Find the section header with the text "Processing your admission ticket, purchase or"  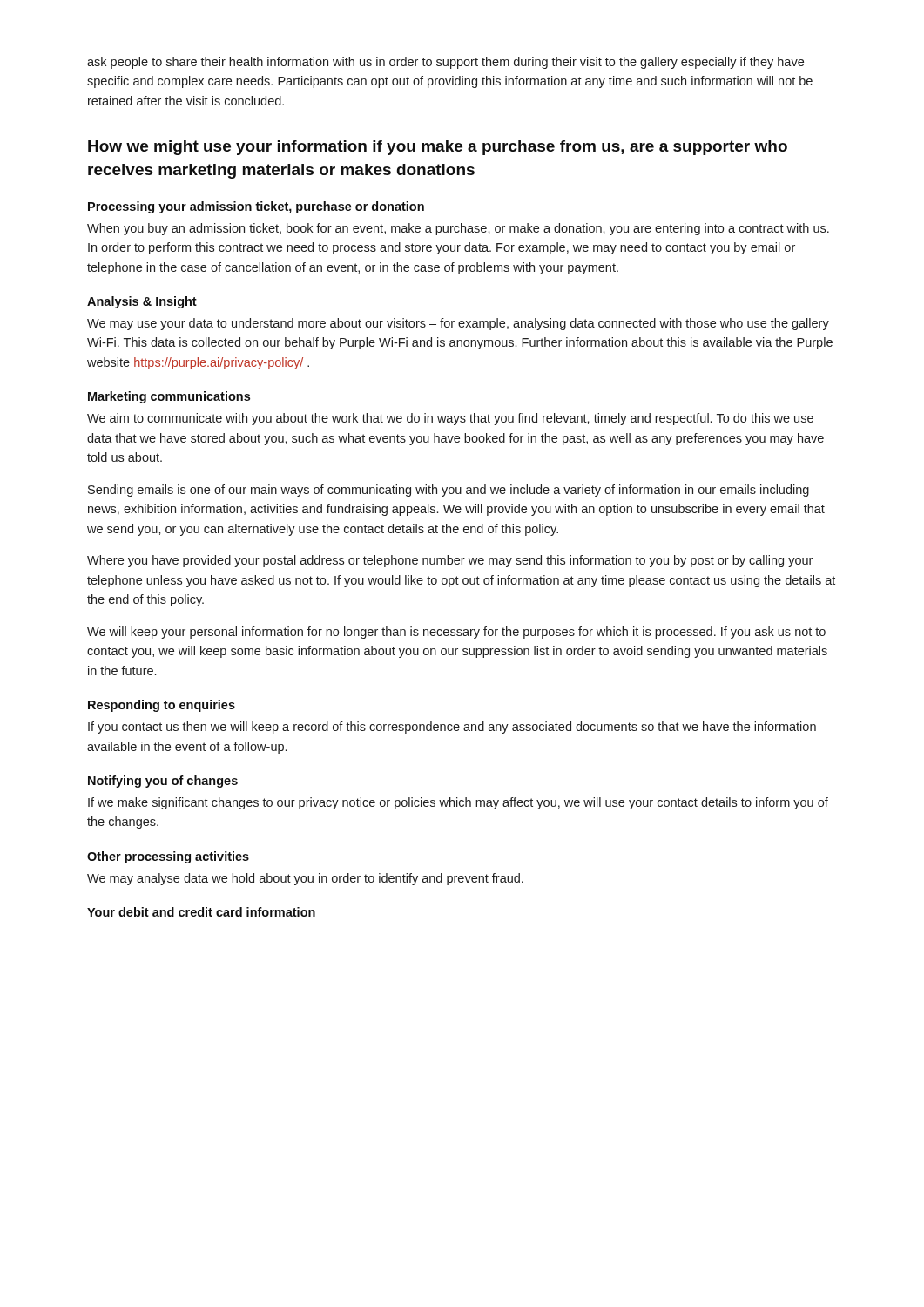click(256, 206)
